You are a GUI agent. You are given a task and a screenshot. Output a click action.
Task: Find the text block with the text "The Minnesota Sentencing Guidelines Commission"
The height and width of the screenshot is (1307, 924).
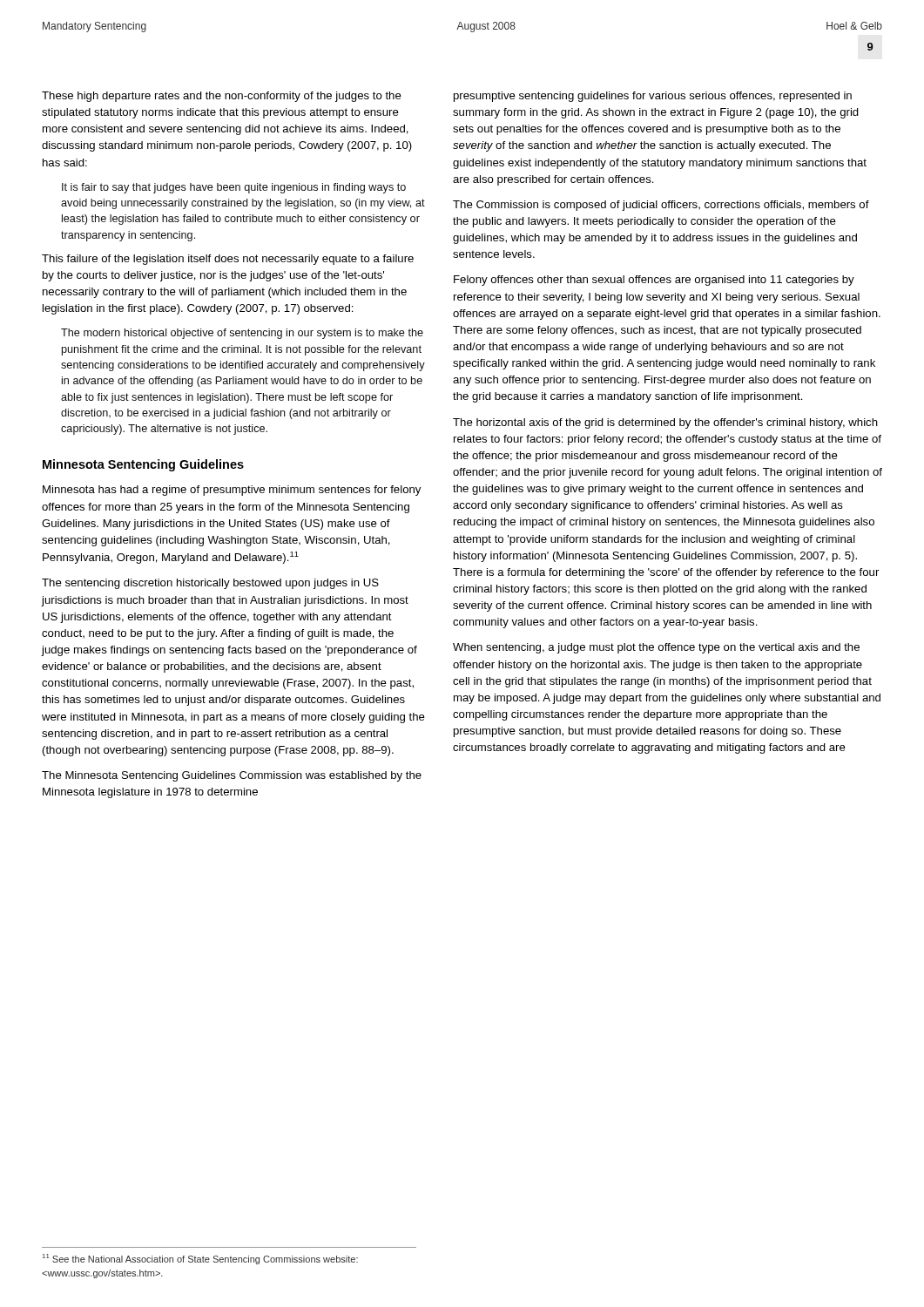(232, 783)
